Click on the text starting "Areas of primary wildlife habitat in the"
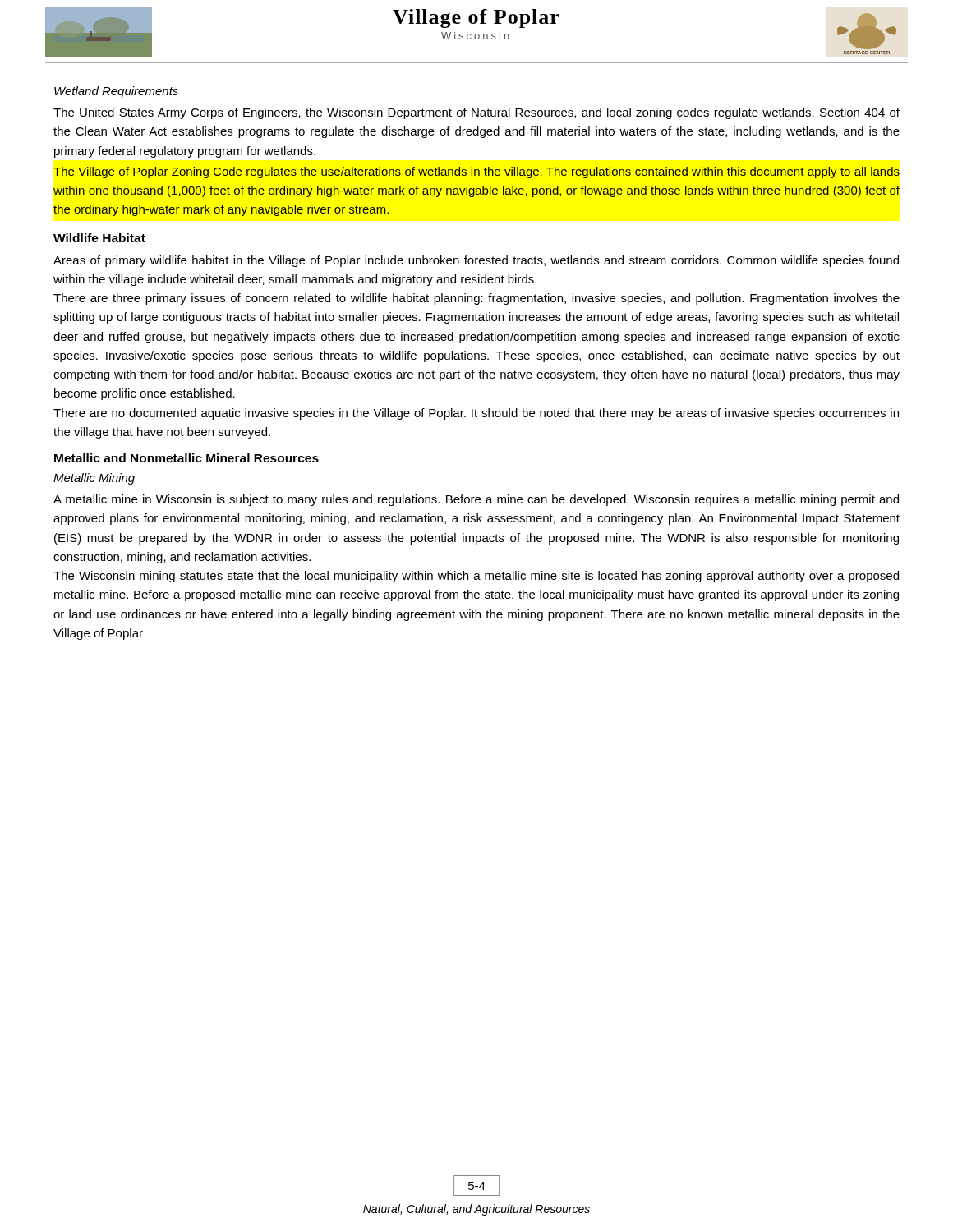953x1232 pixels. click(476, 269)
